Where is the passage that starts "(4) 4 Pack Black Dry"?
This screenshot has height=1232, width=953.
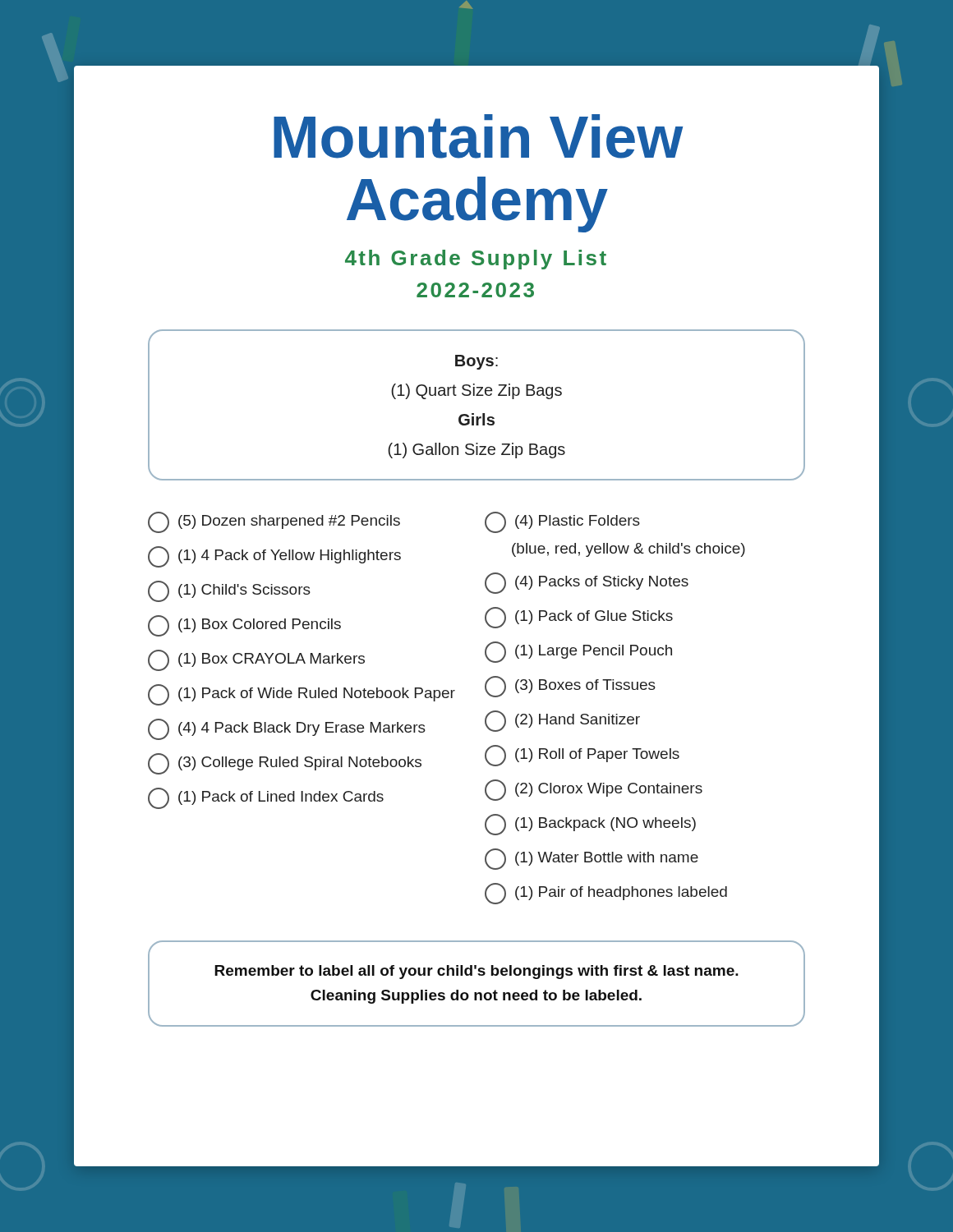pyautogui.click(x=308, y=729)
